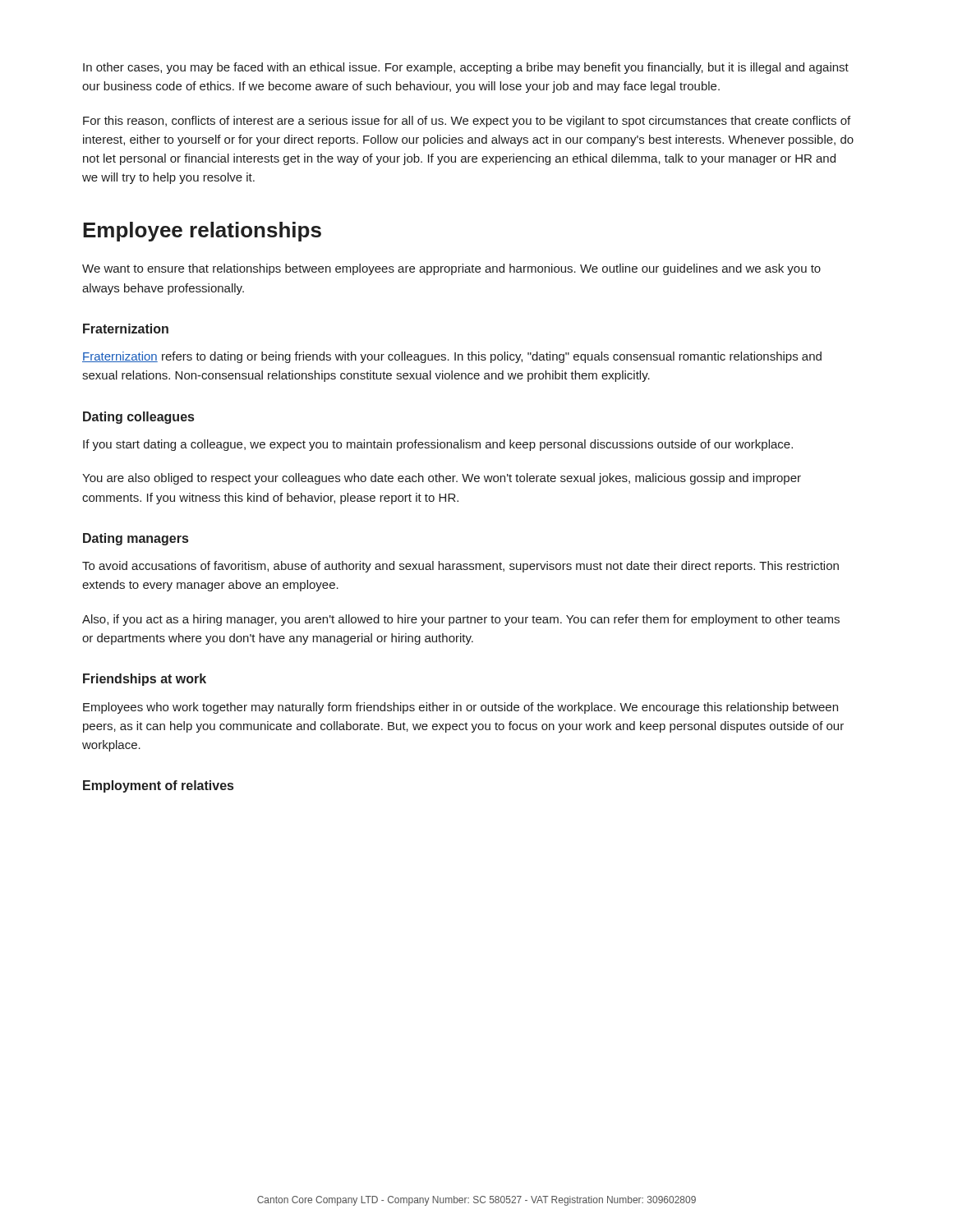Select the section header that says "Dating colleagues"
This screenshot has height=1232, width=953.
point(138,417)
